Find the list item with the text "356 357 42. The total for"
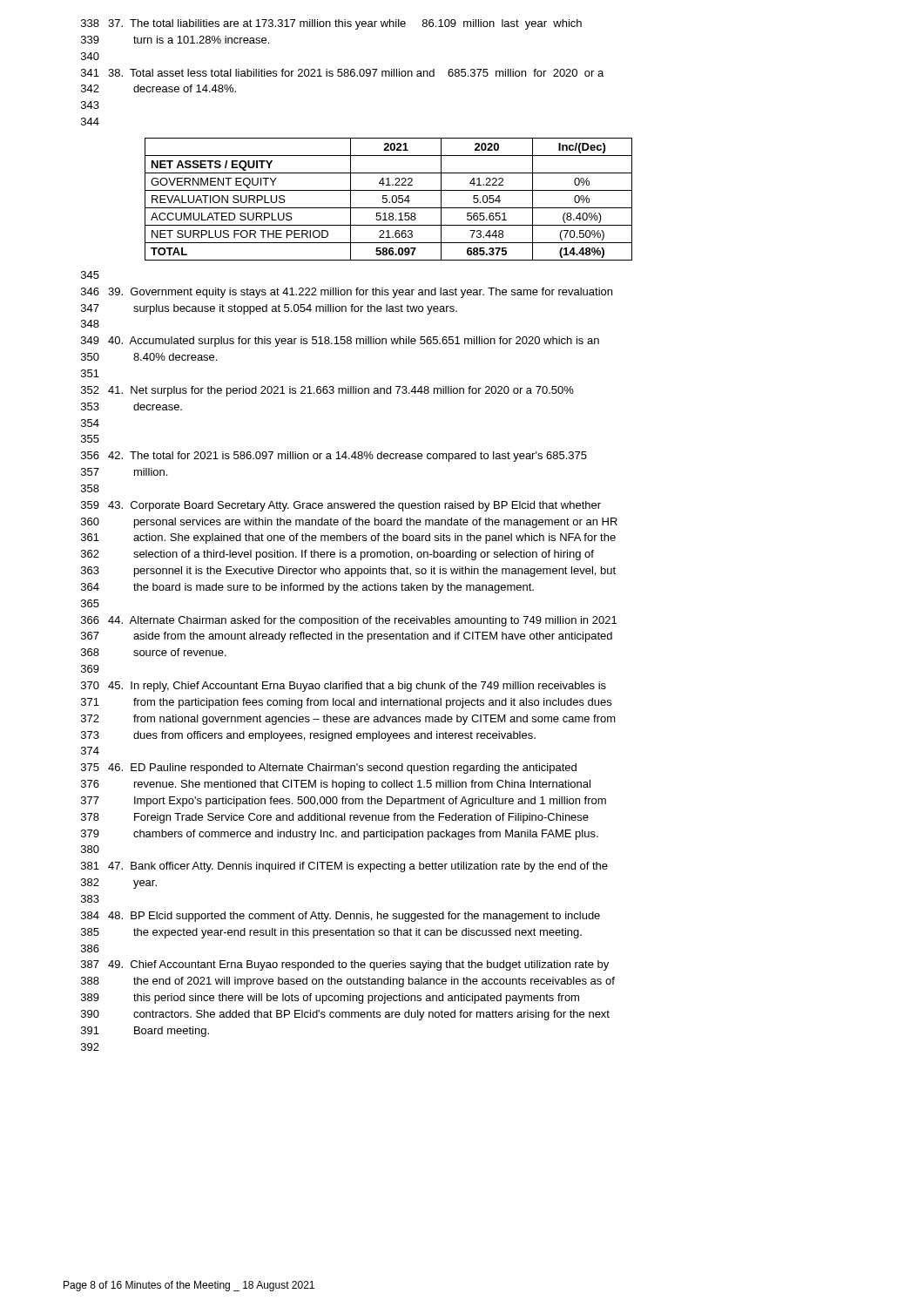924x1307 pixels. [x=481, y=464]
